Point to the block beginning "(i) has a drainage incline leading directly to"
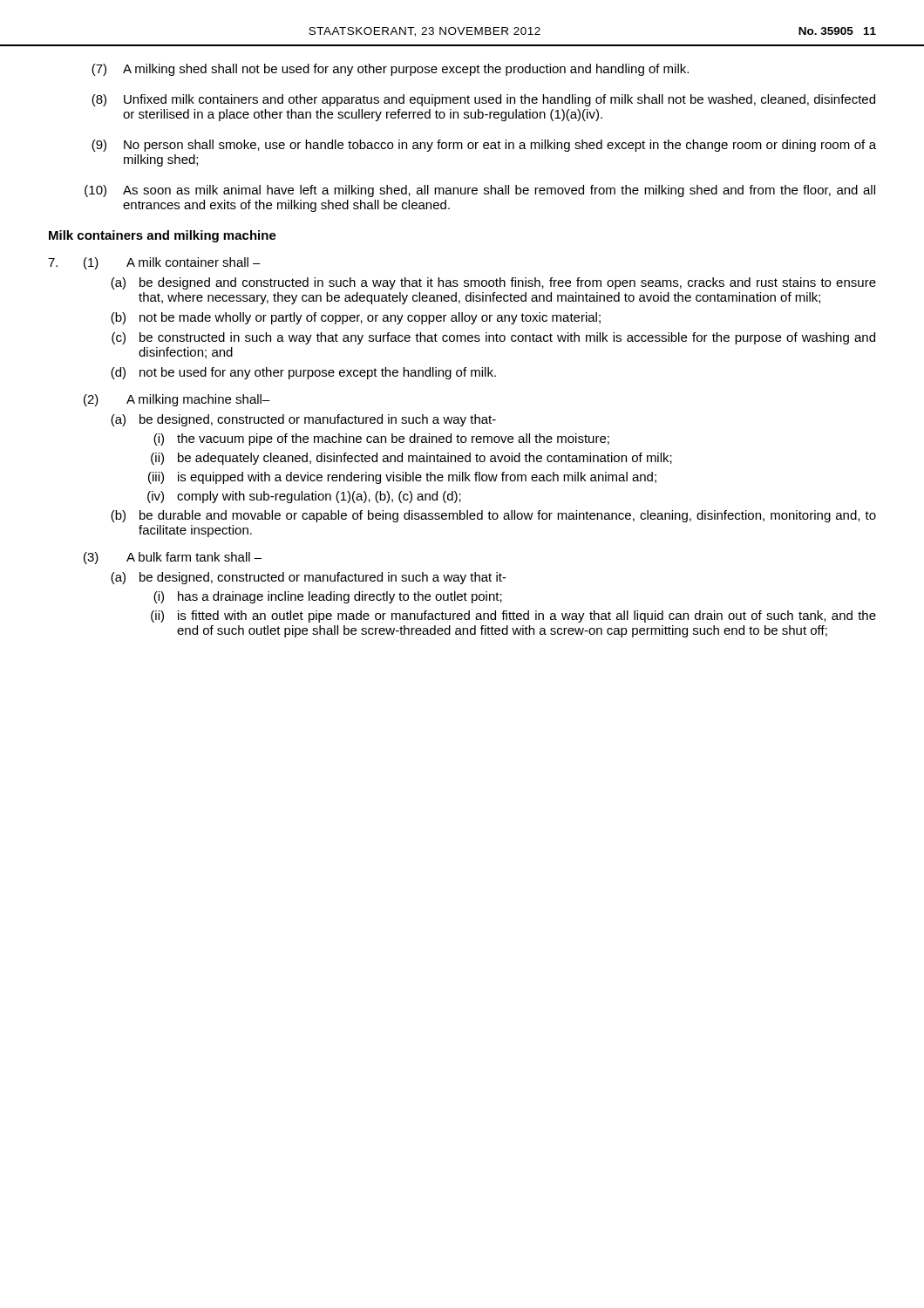 click(x=501, y=596)
